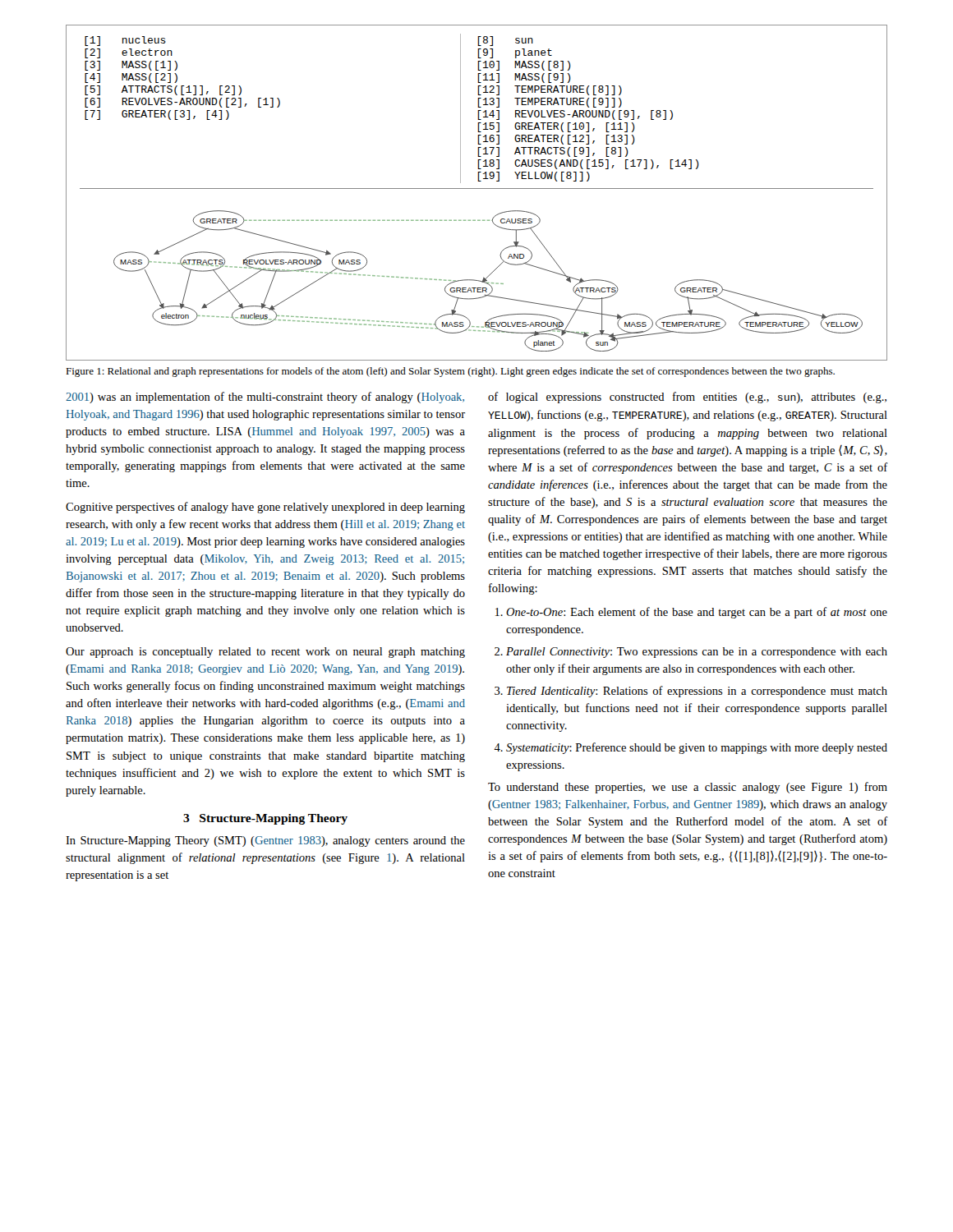Find the list item containing "Tiered Identicality: Relations of expressions"

(x=697, y=708)
